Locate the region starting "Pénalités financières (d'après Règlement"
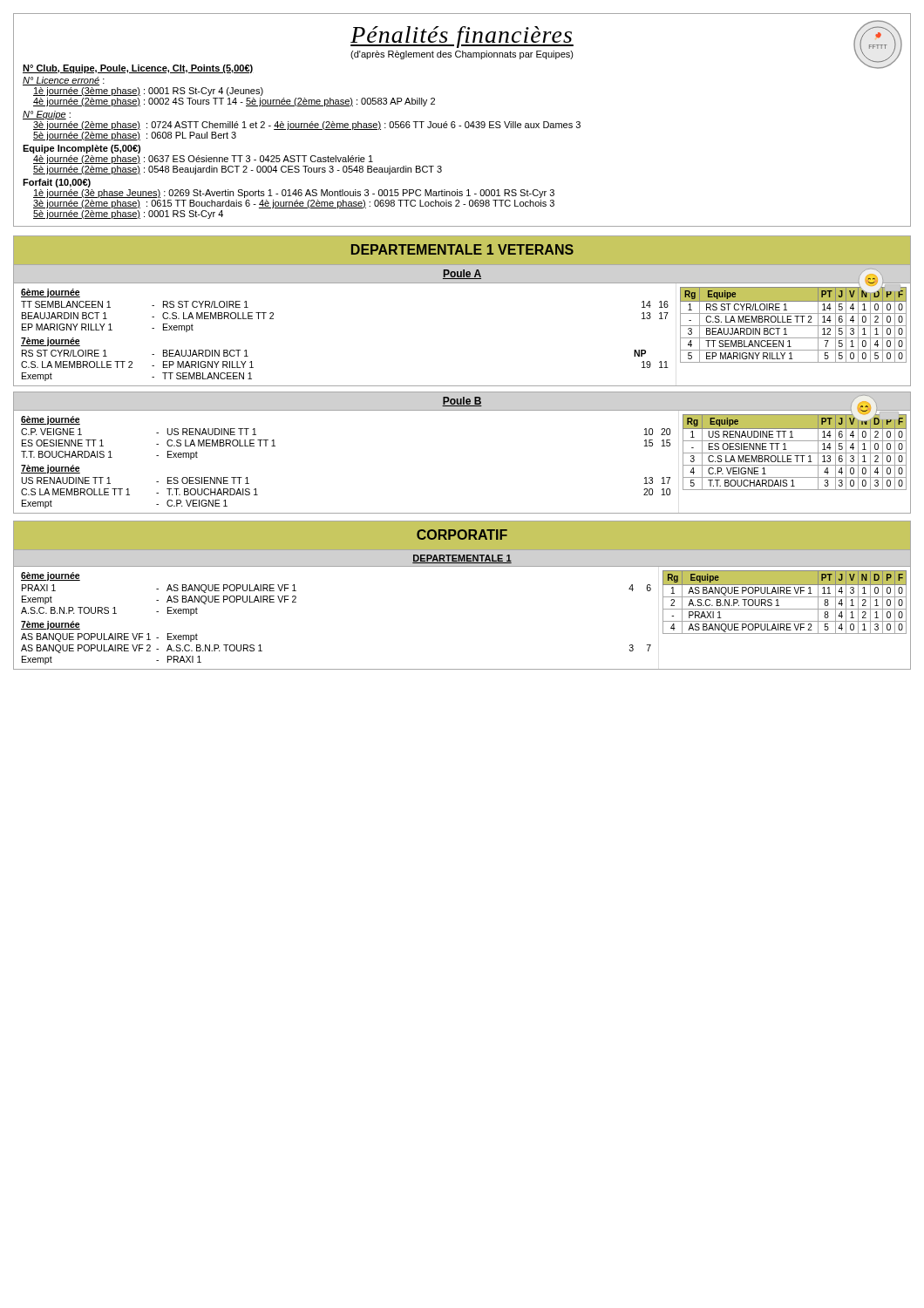Screen dimensions: 1308x924 (463, 119)
